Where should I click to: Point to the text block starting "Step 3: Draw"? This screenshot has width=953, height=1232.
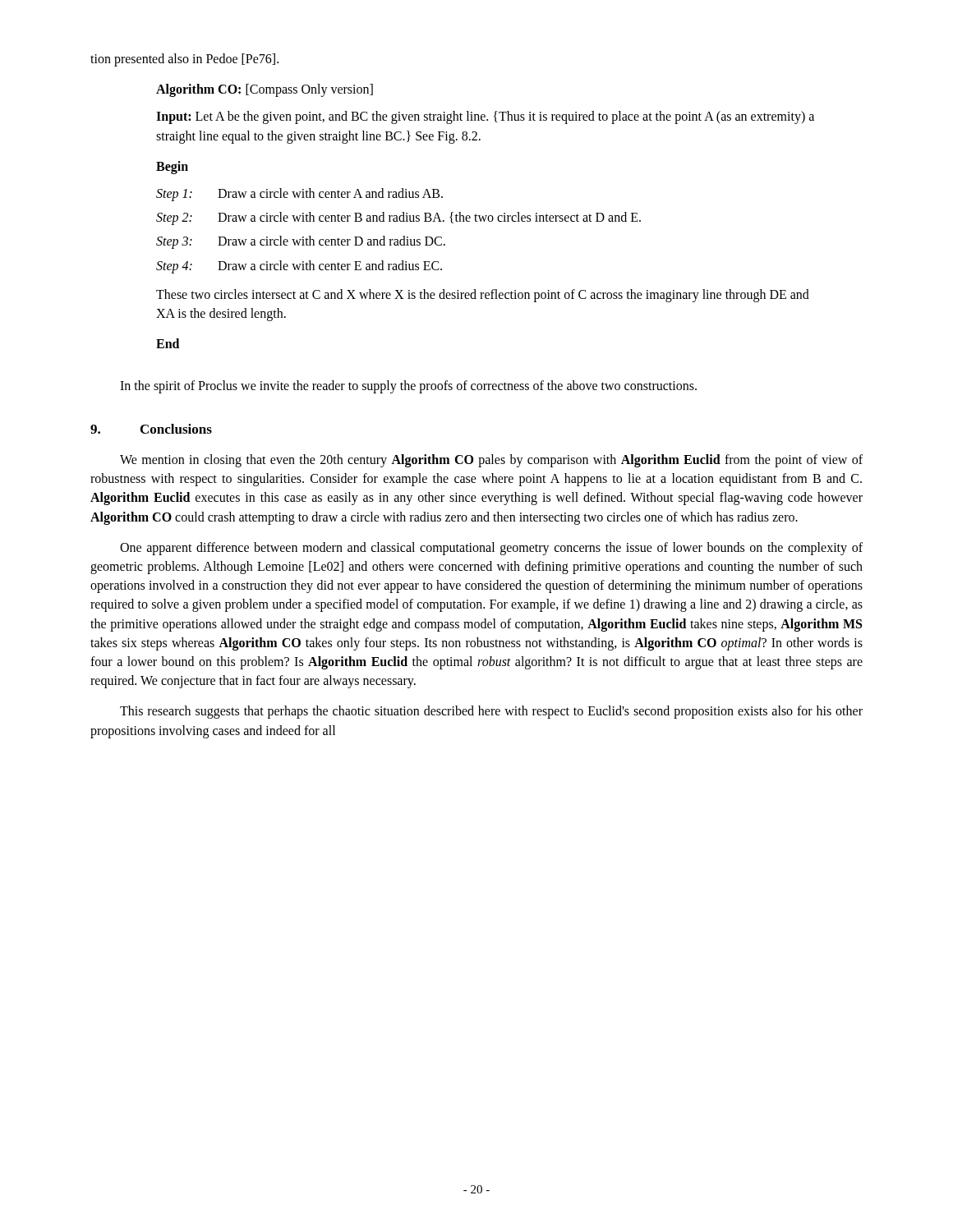(x=301, y=242)
